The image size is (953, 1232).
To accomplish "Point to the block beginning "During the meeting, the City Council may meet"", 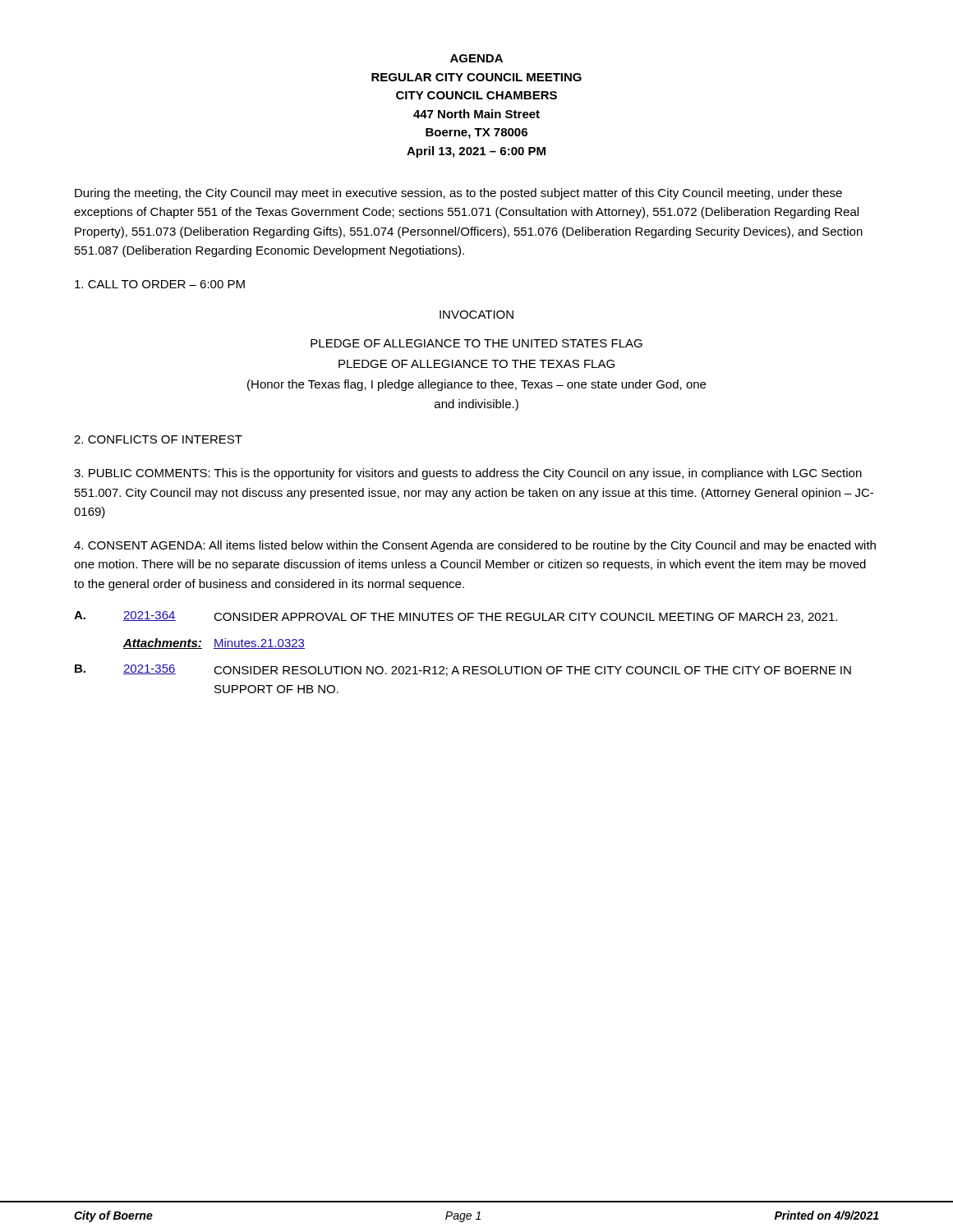I will [468, 221].
